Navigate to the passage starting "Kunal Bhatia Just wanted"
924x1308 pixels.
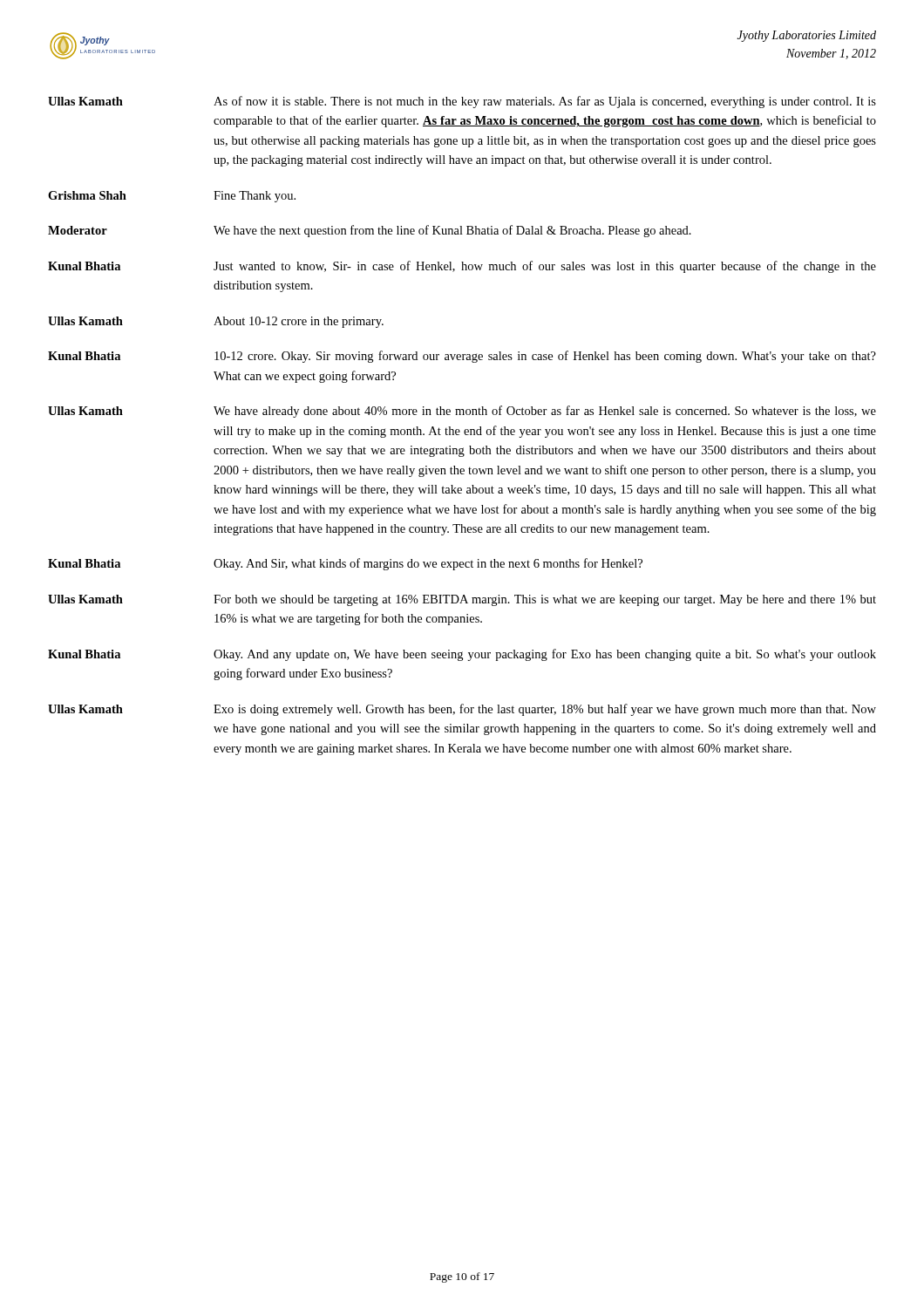coord(462,276)
